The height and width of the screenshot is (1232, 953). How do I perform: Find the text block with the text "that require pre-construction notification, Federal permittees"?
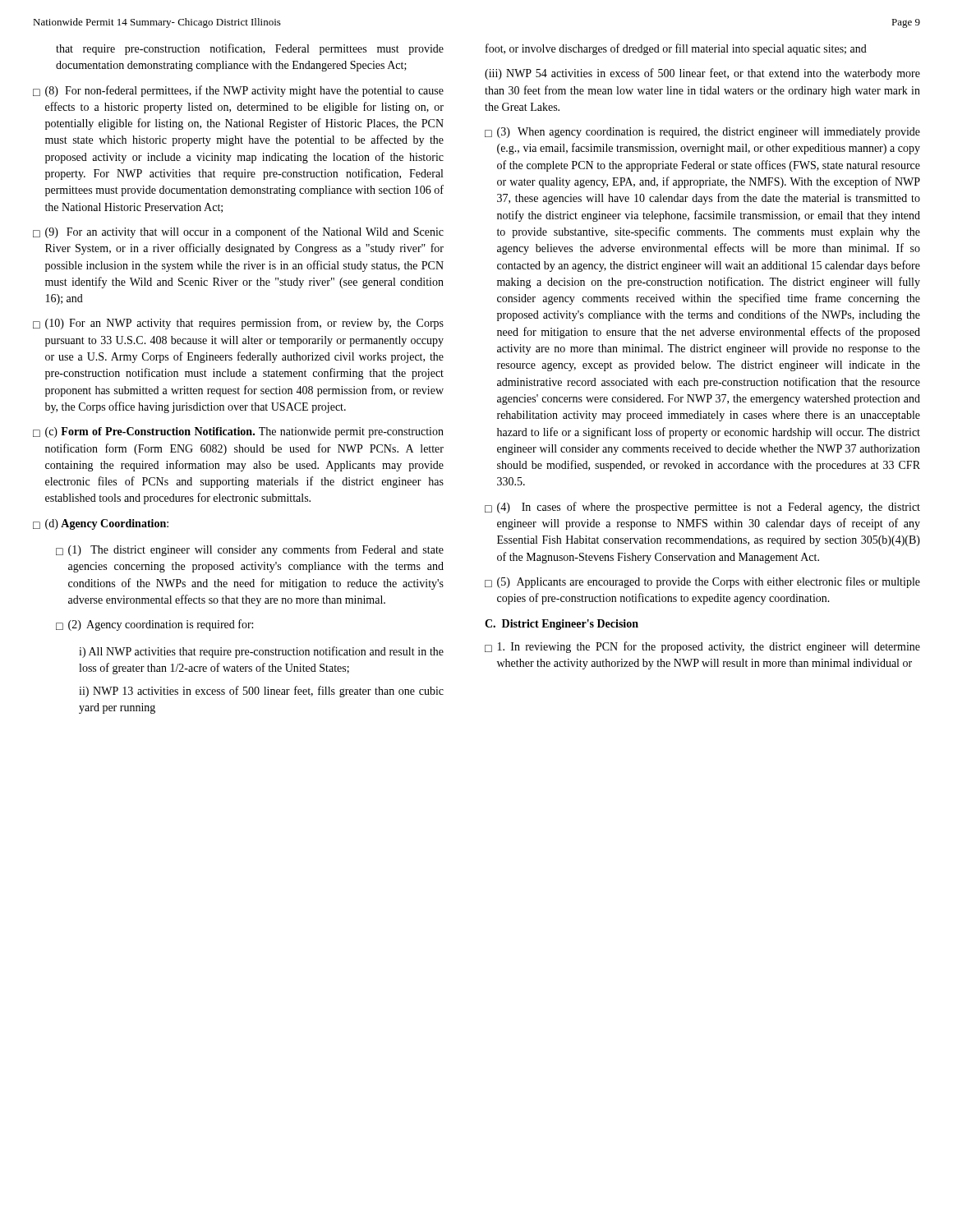(250, 57)
